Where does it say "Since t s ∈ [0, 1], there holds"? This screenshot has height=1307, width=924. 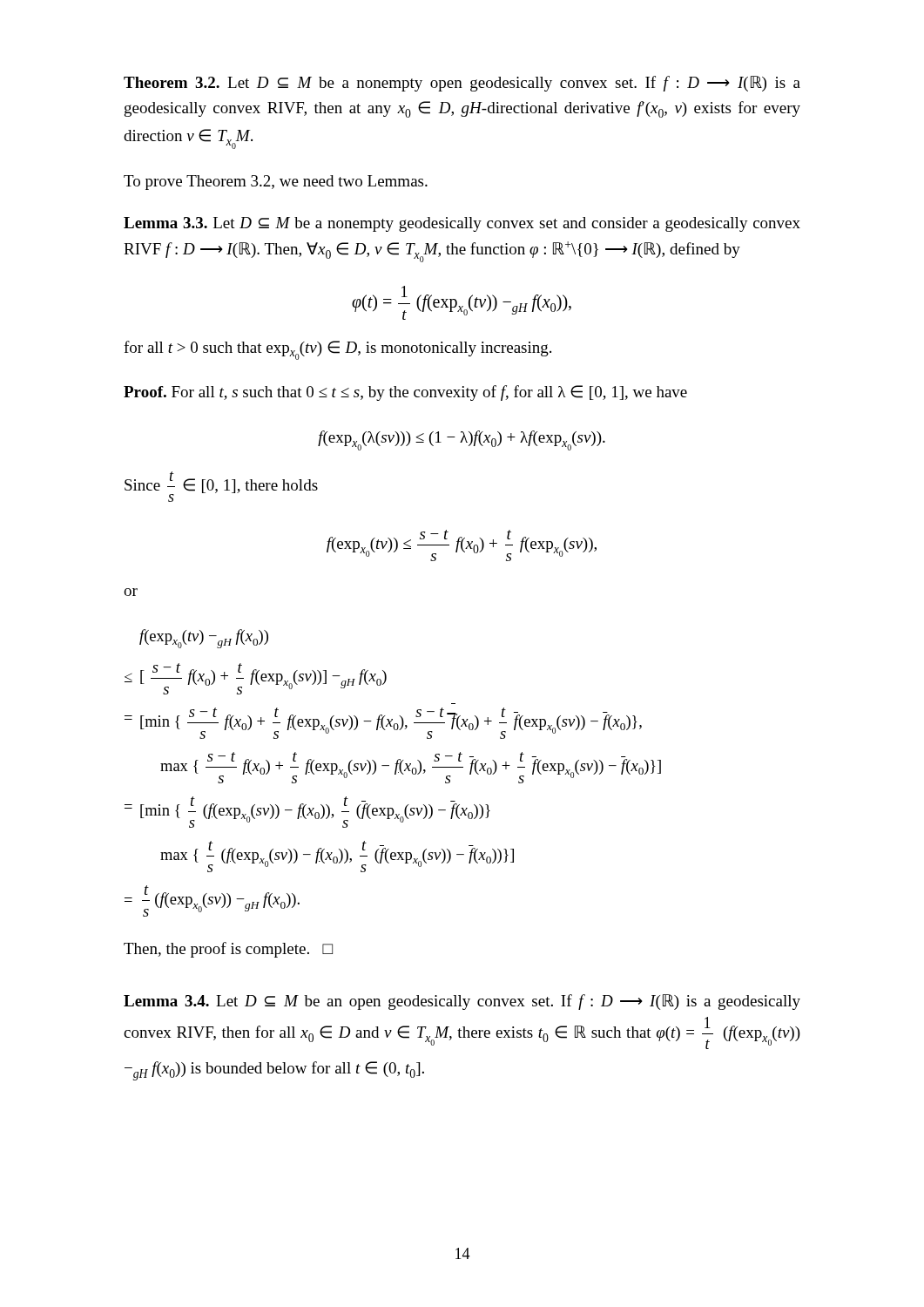point(221,487)
